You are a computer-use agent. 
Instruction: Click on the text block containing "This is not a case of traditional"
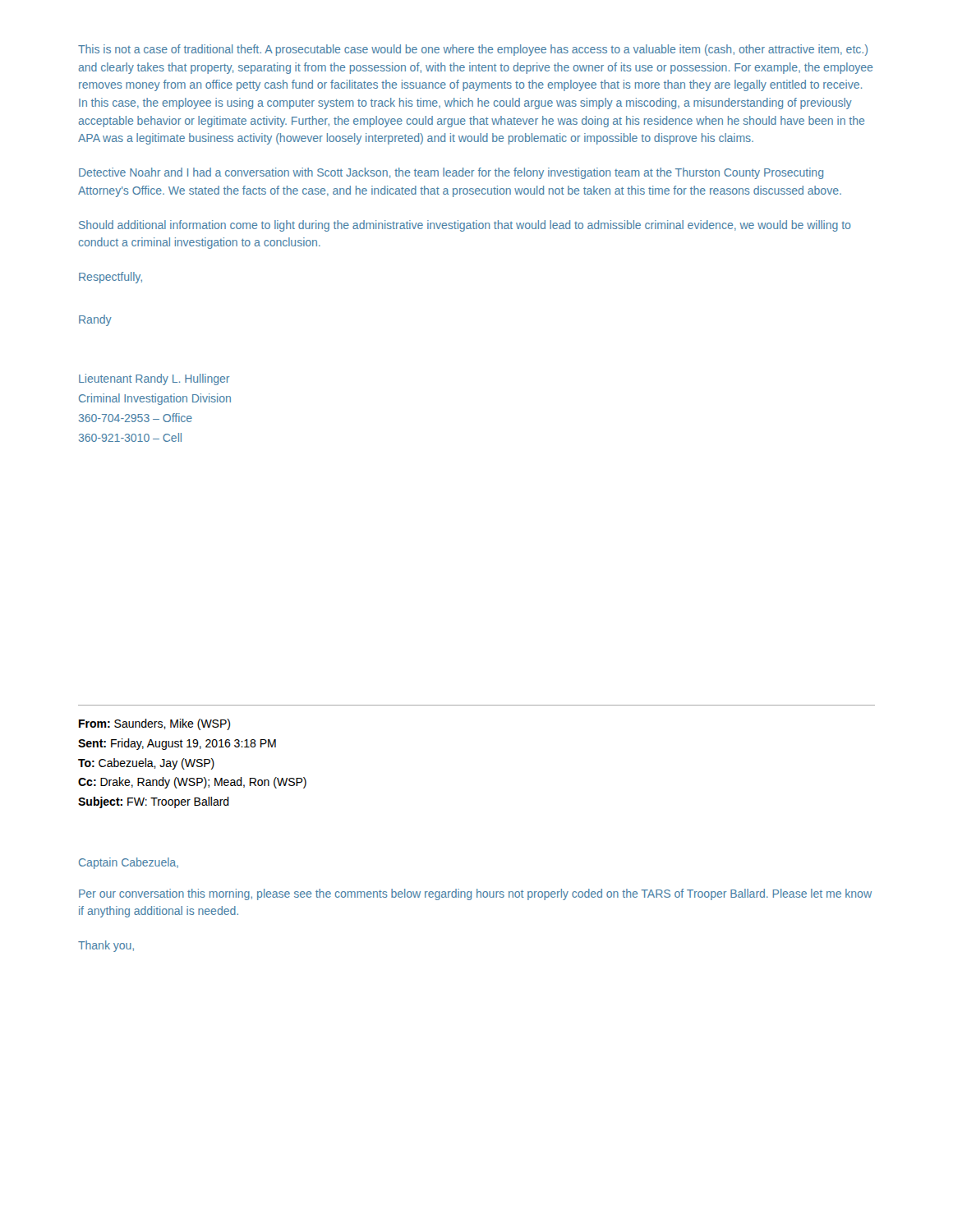coord(476,94)
